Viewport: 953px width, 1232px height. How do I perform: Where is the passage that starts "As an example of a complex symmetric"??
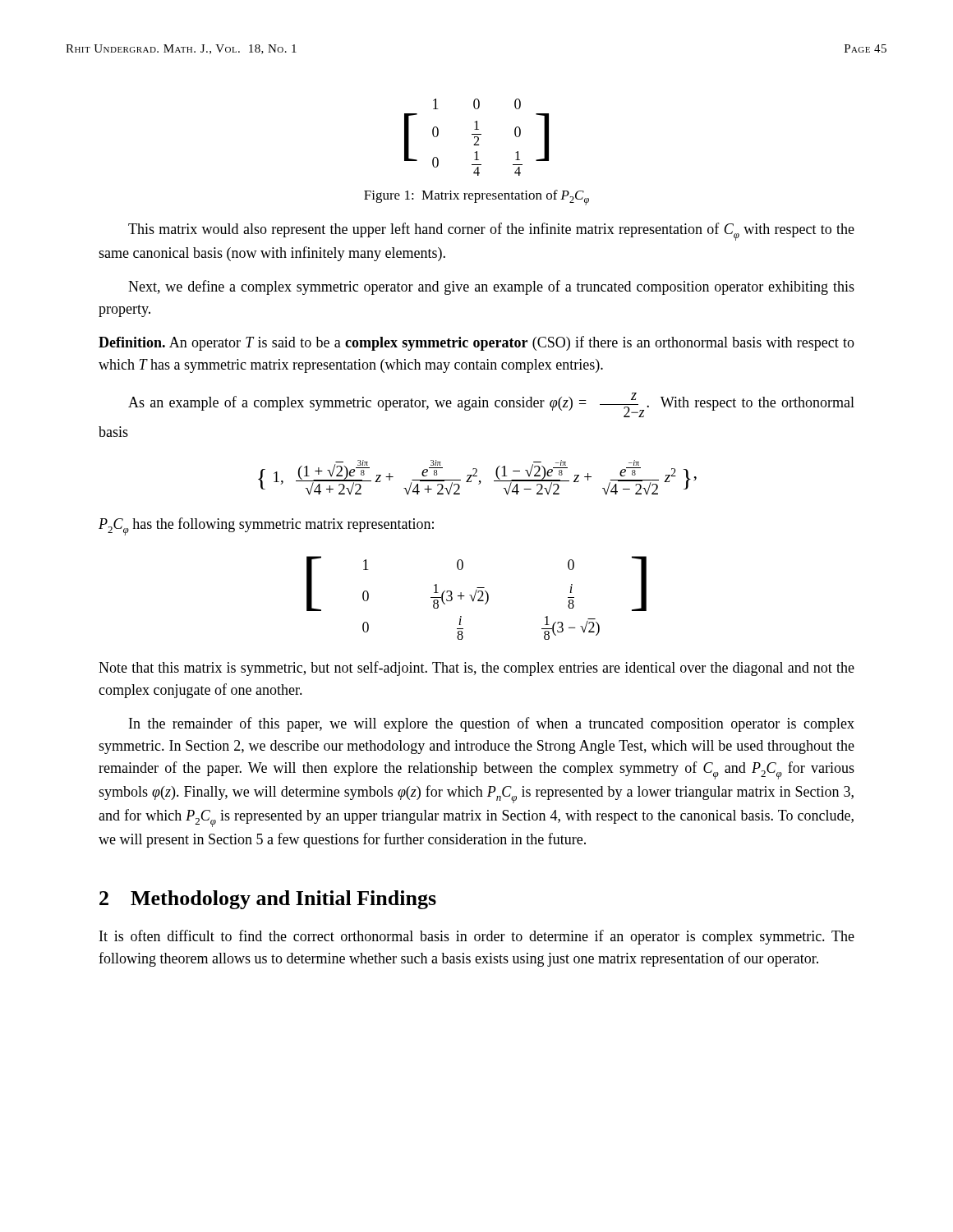click(476, 414)
